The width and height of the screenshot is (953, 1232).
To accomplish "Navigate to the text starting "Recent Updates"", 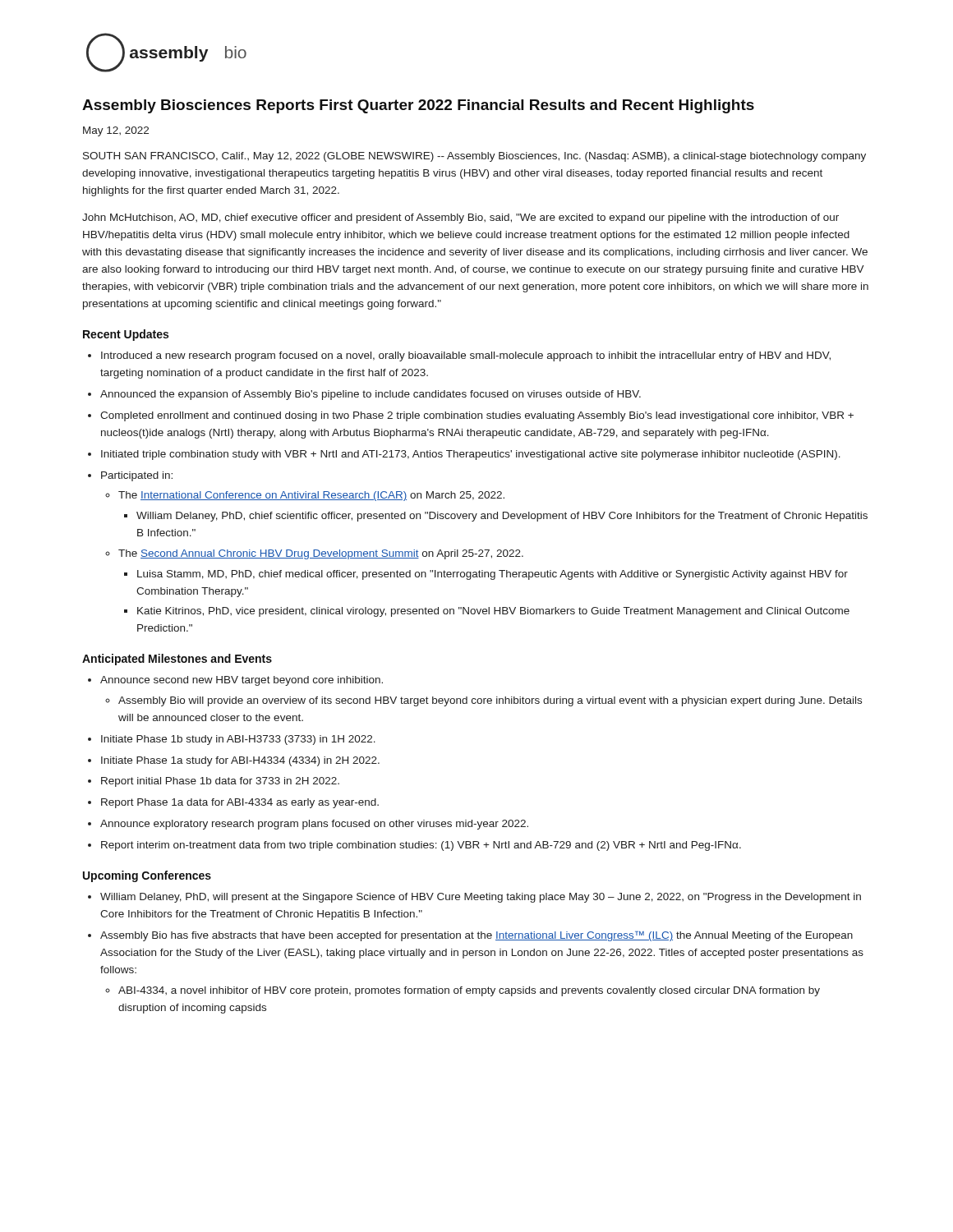I will [x=126, y=334].
